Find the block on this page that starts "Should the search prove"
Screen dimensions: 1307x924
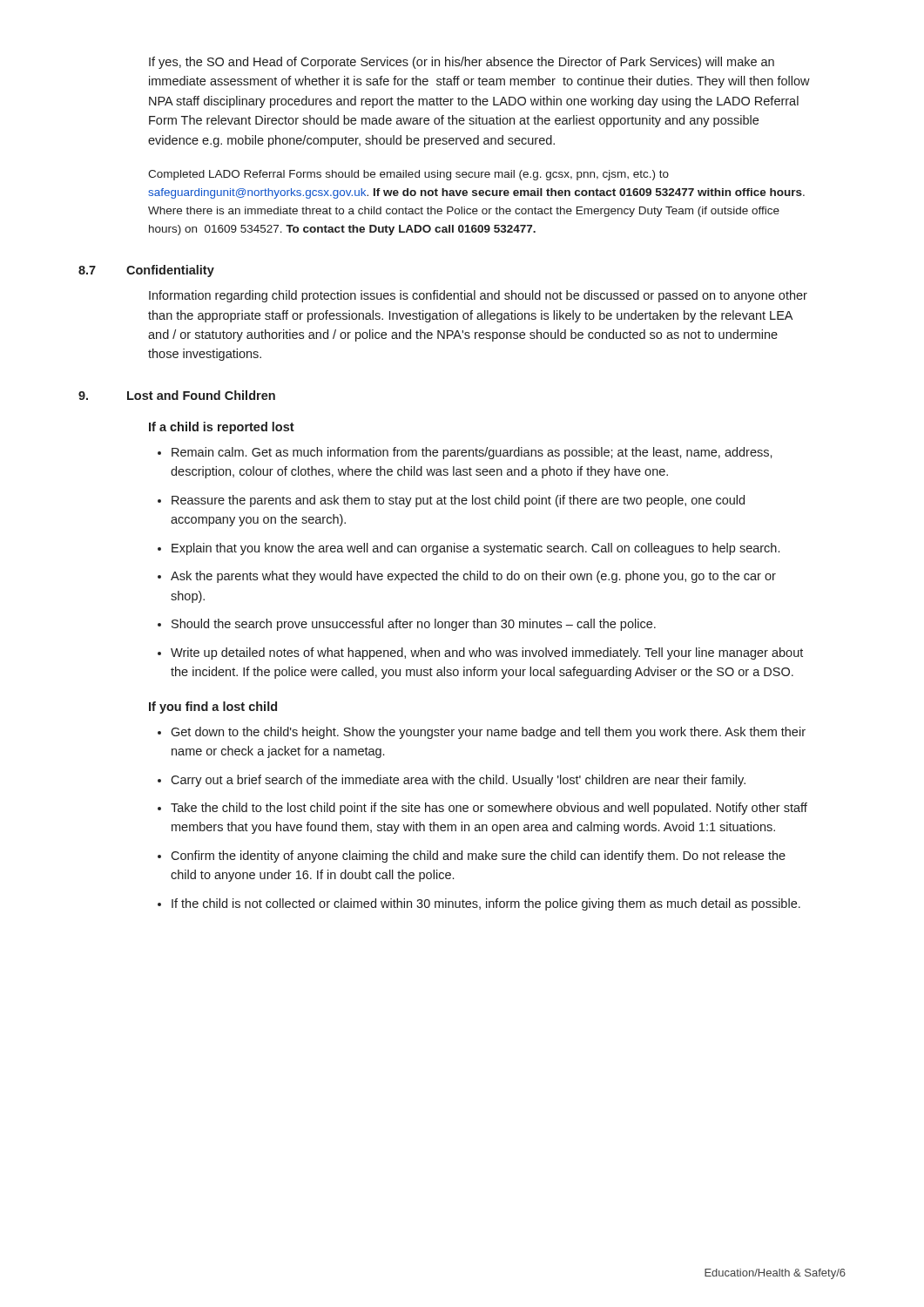tap(414, 624)
